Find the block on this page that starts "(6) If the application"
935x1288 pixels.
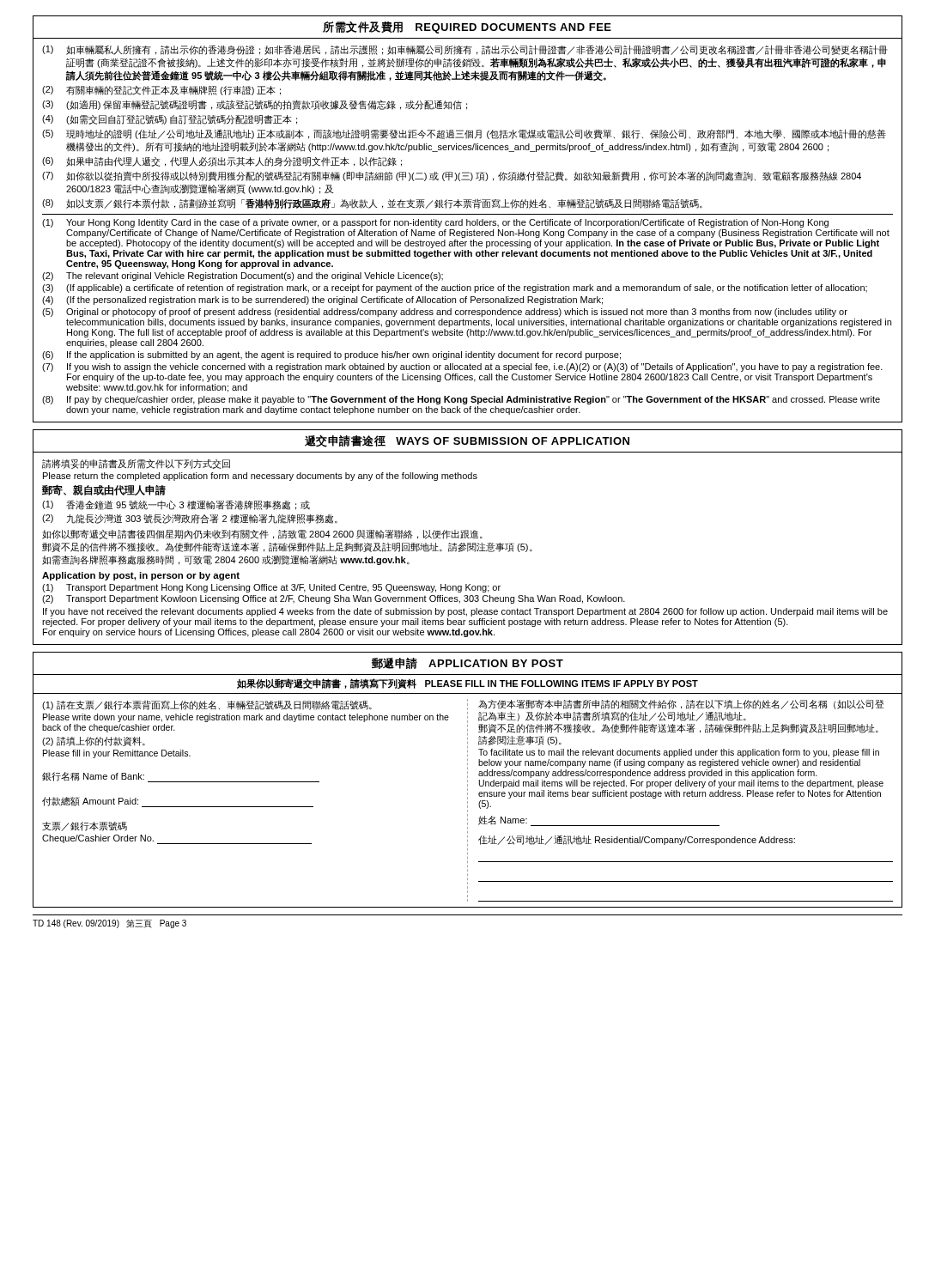pyautogui.click(x=468, y=355)
